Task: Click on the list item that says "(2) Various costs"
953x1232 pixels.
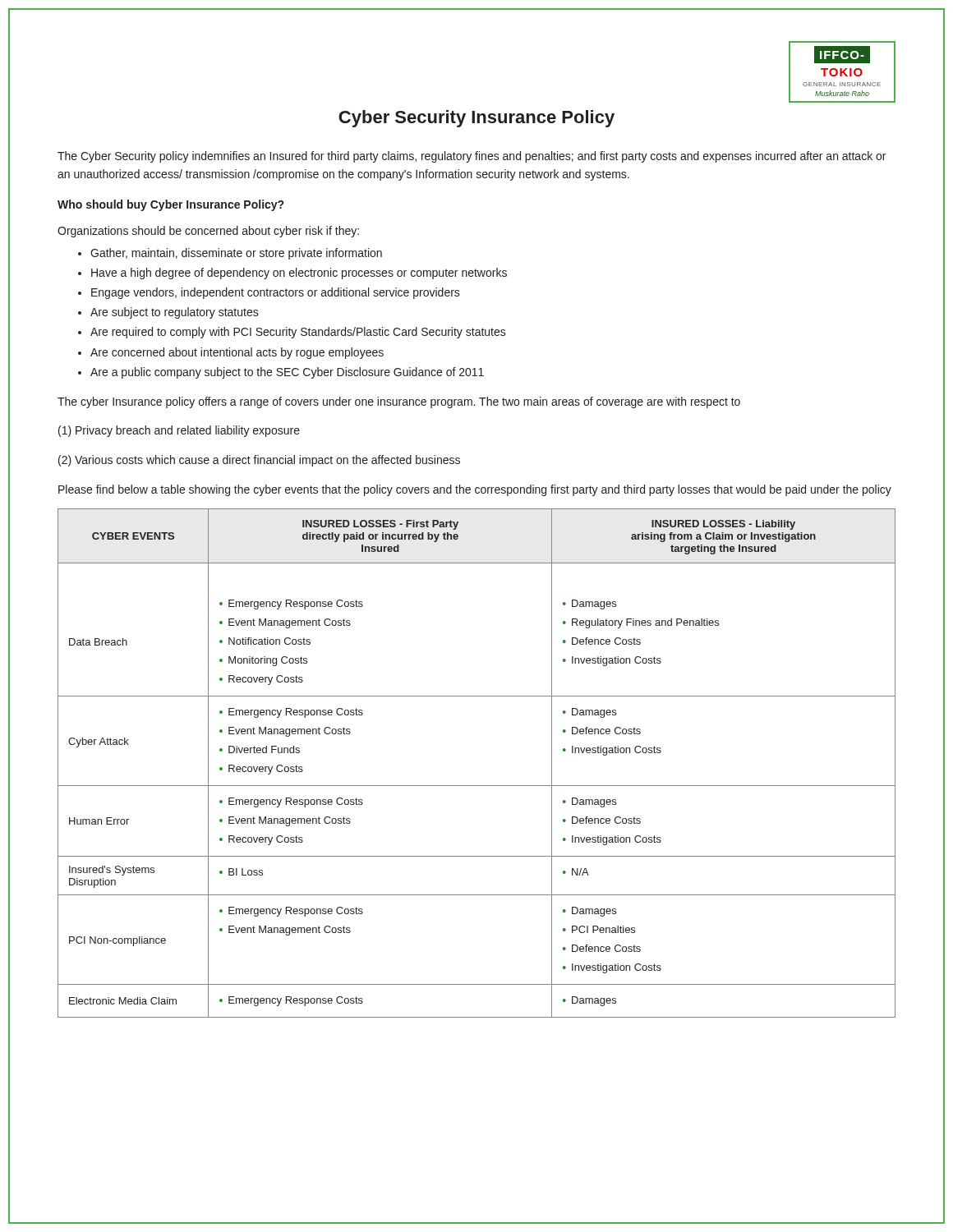Action: 259,461
